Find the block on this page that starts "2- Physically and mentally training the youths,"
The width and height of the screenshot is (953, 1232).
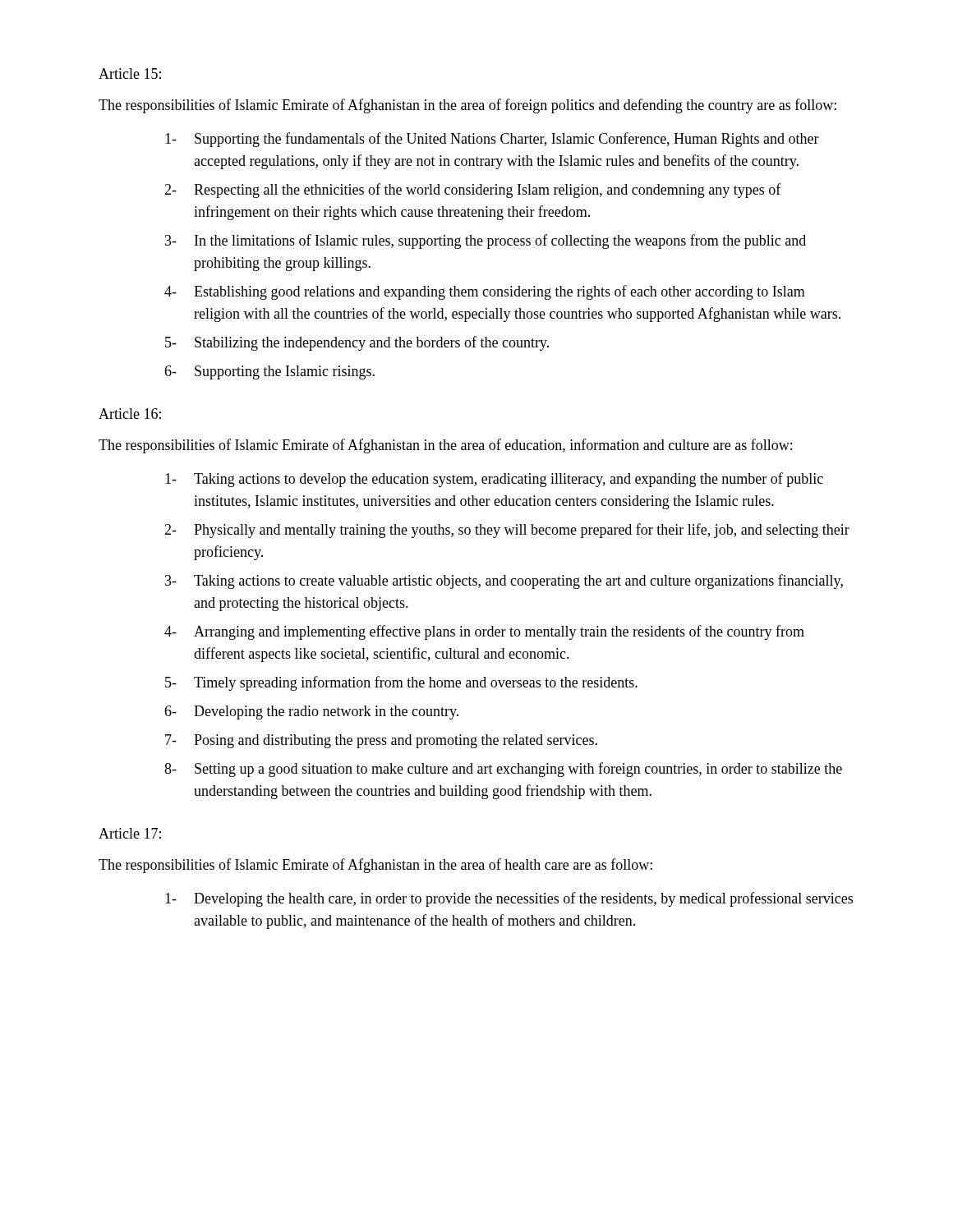pyautogui.click(x=509, y=541)
